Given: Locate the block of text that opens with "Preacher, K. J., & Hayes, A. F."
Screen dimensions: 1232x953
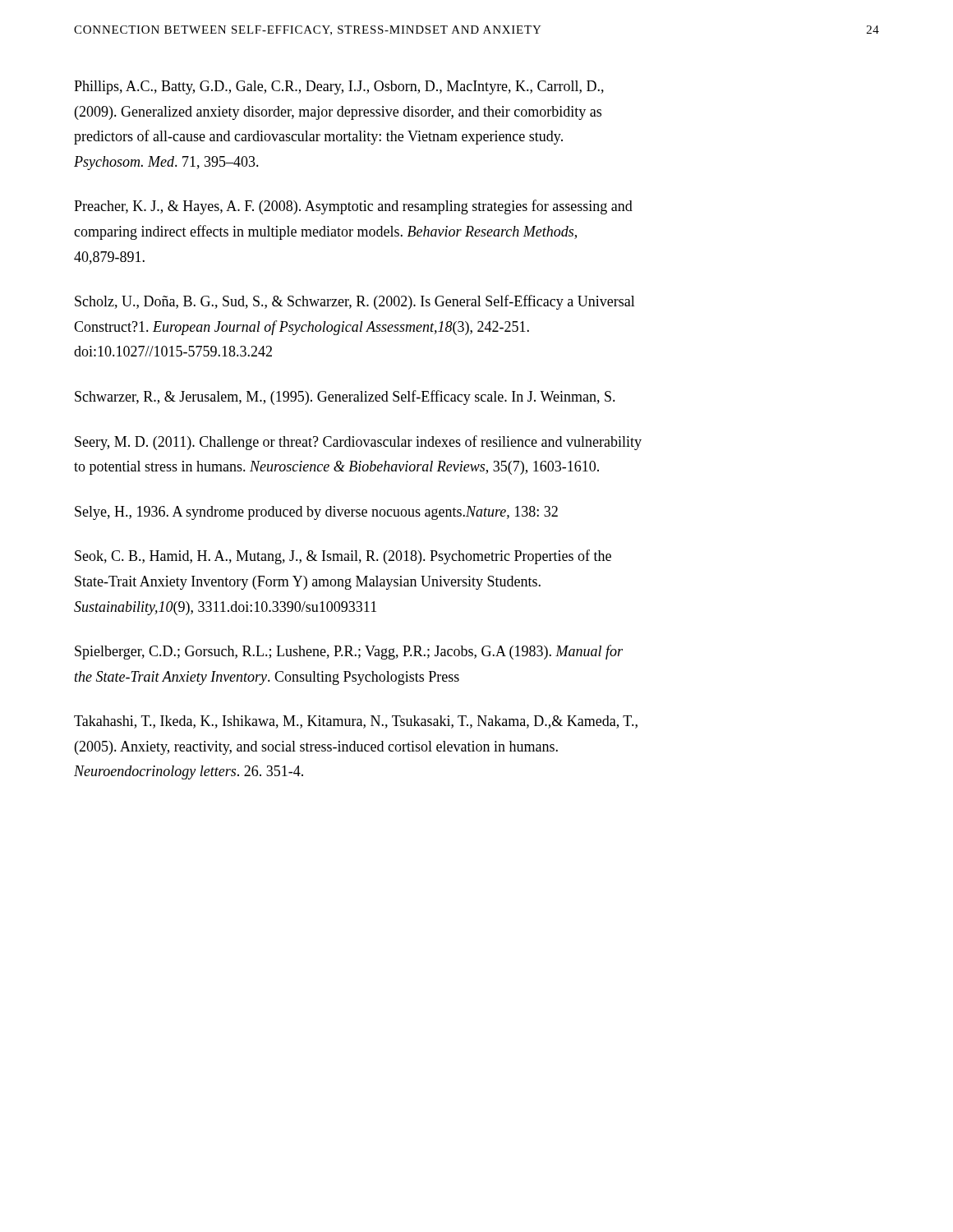Looking at the screenshot, I should click(x=476, y=232).
